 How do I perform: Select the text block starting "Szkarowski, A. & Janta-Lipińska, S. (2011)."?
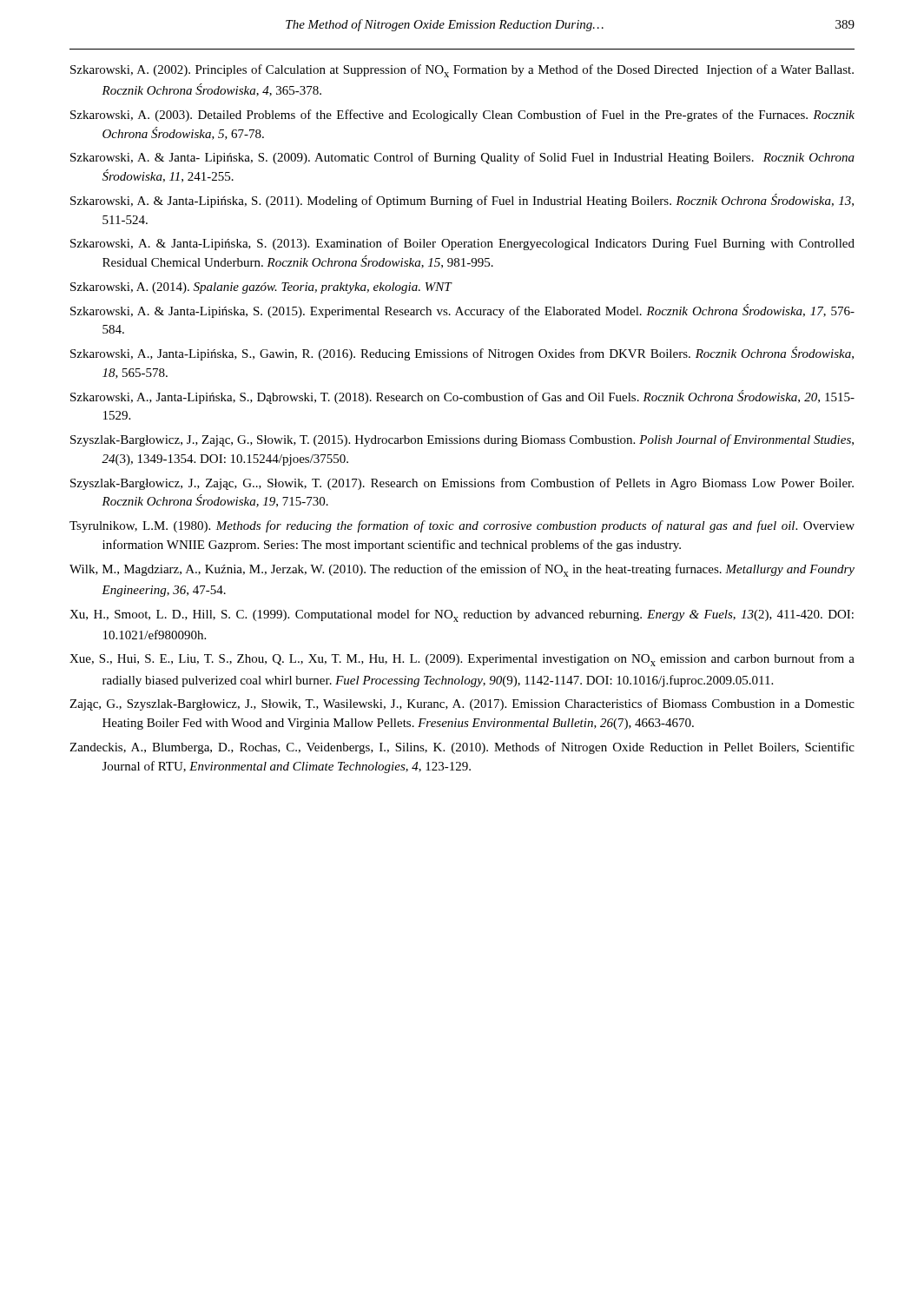[x=462, y=210]
